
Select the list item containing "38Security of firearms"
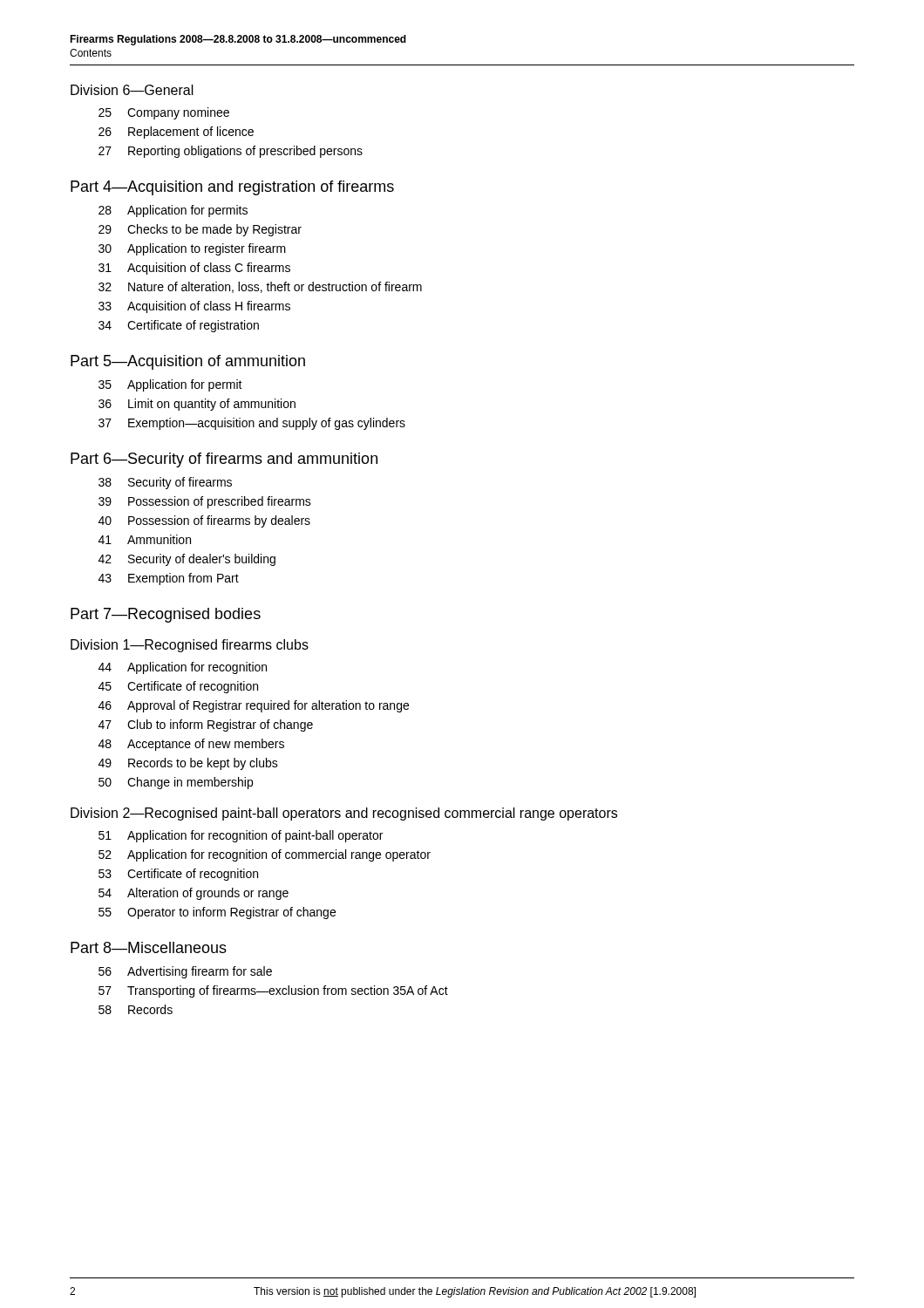(165, 483)
